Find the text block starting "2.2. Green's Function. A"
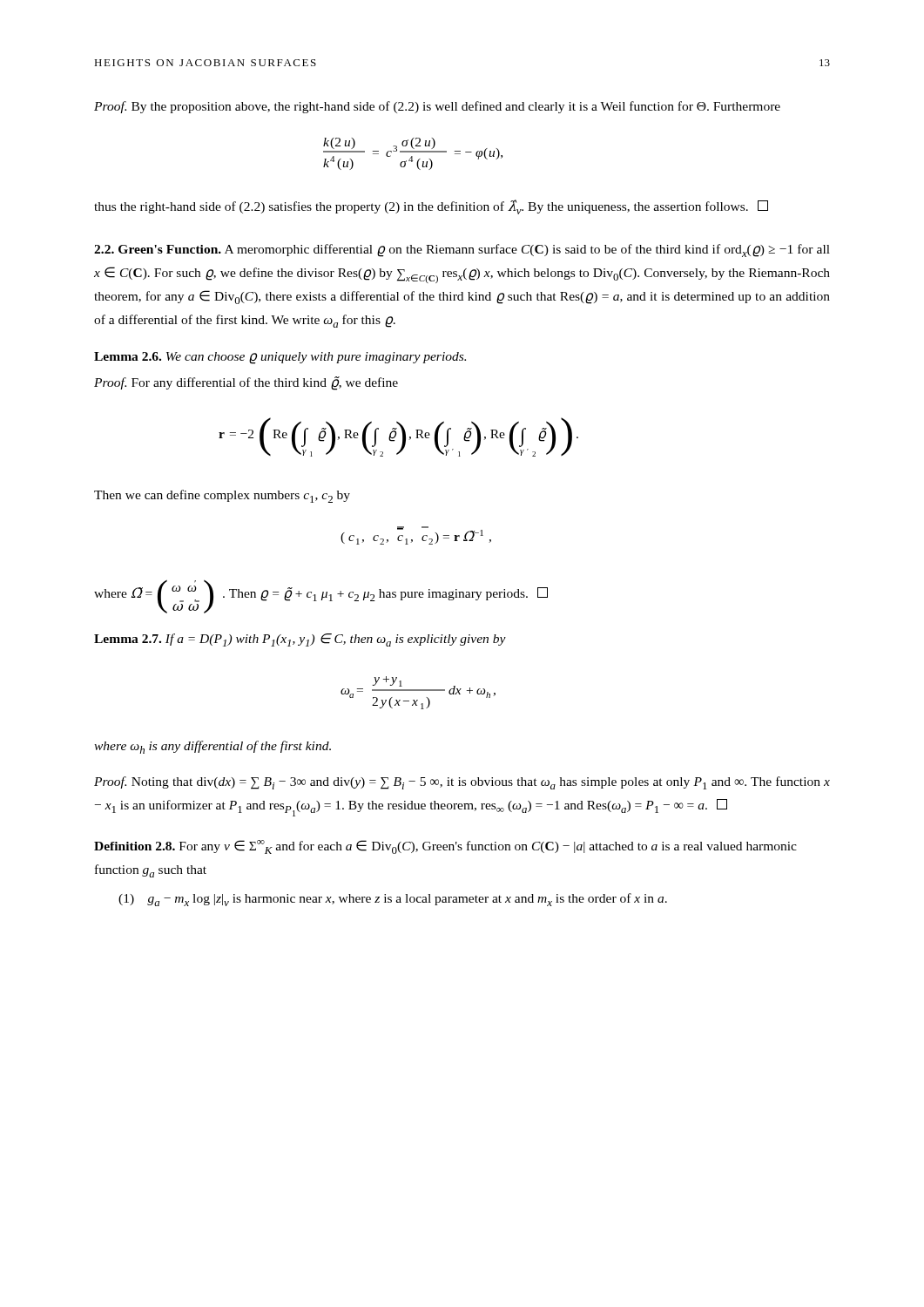924x1307 pixels. (462, 286)
